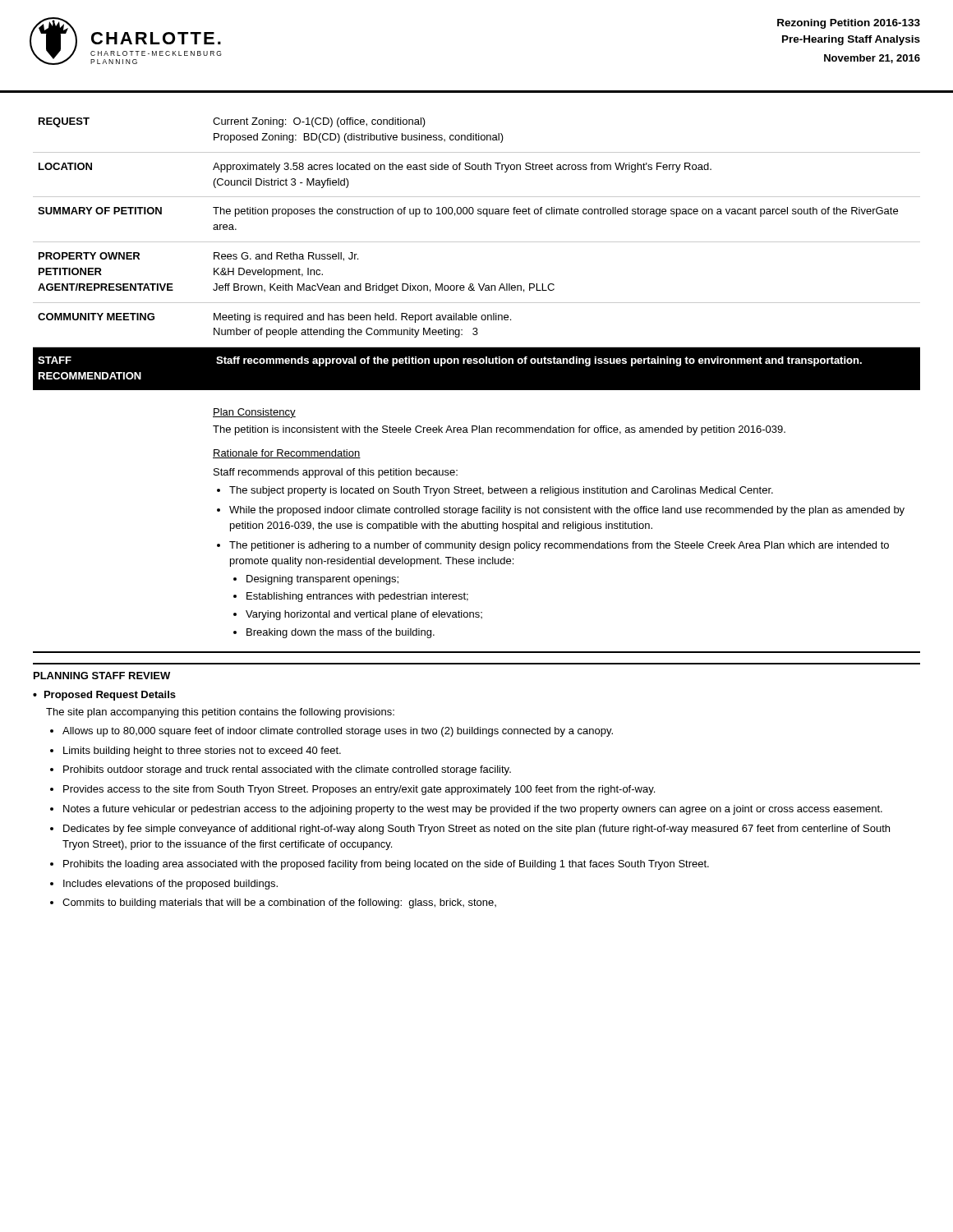The image size is (953, 1232).
Task: Point to the region starting "Provides access to the site"
Action: tap(359, 789)
